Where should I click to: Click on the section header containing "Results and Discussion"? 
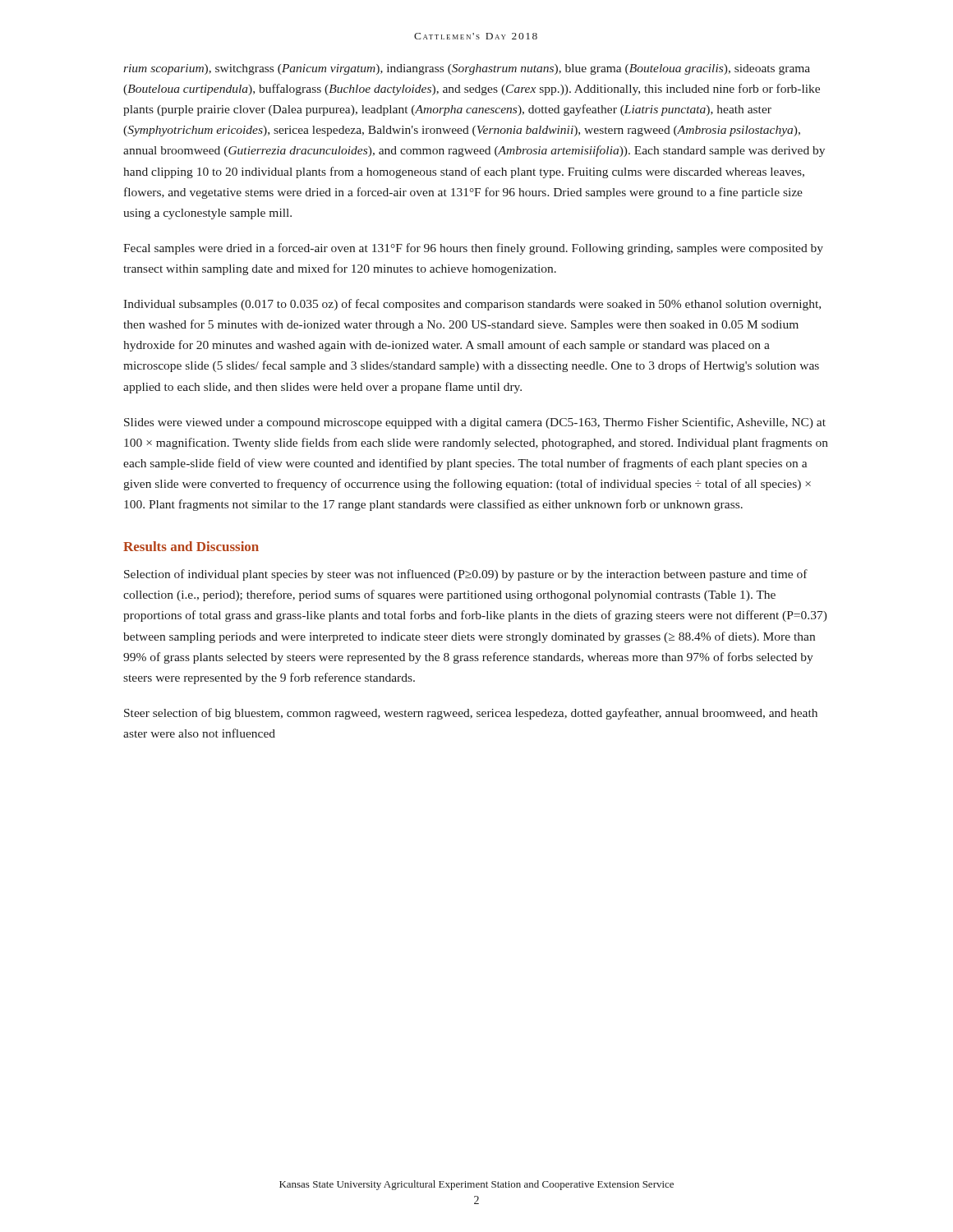[191, 547]
